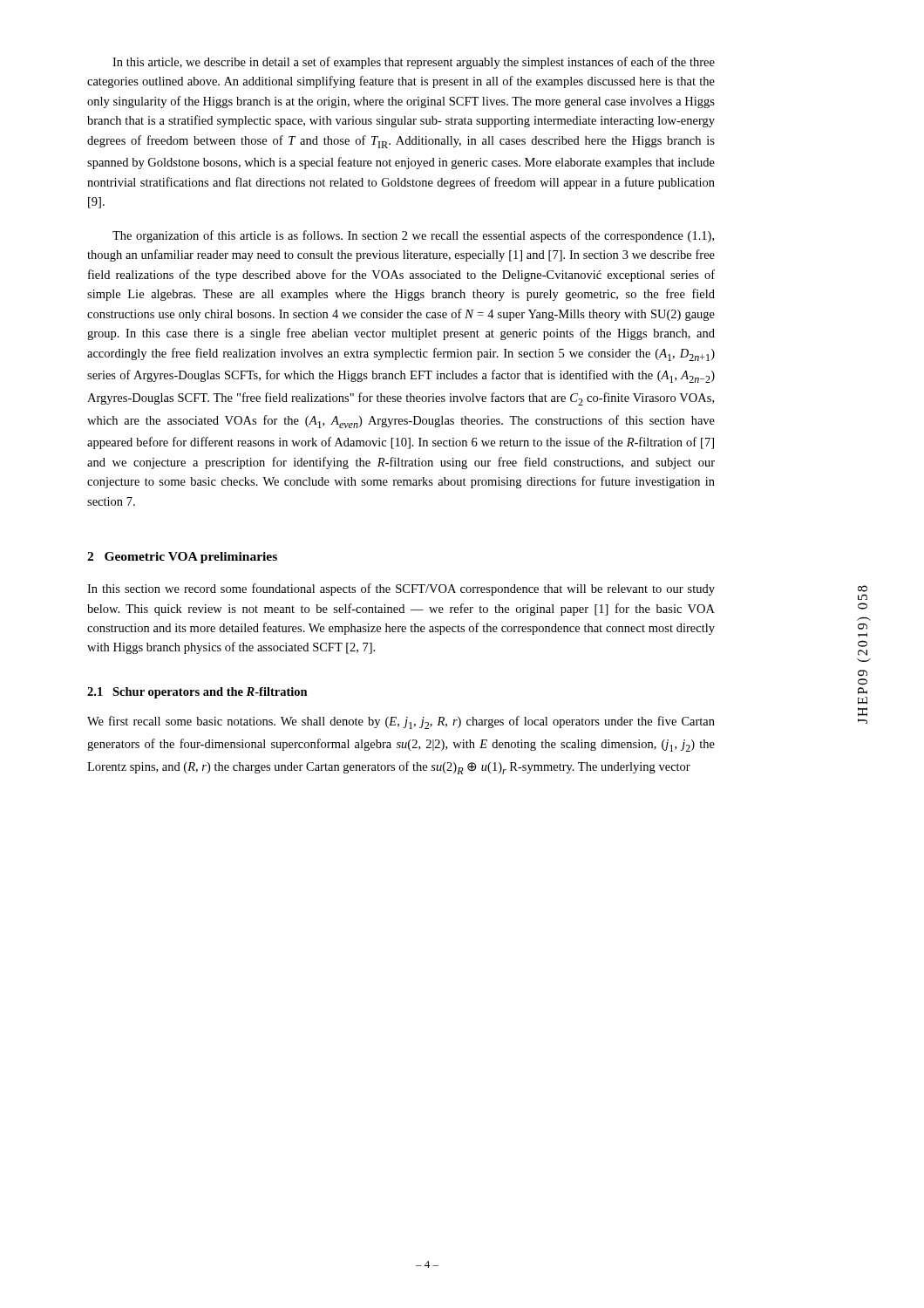The width and height of the screenshot is (924, 1308).
Task: Find the text starting "We first recall some basic notations. We"
Action: pyautogui.click(x=401, y=745)
